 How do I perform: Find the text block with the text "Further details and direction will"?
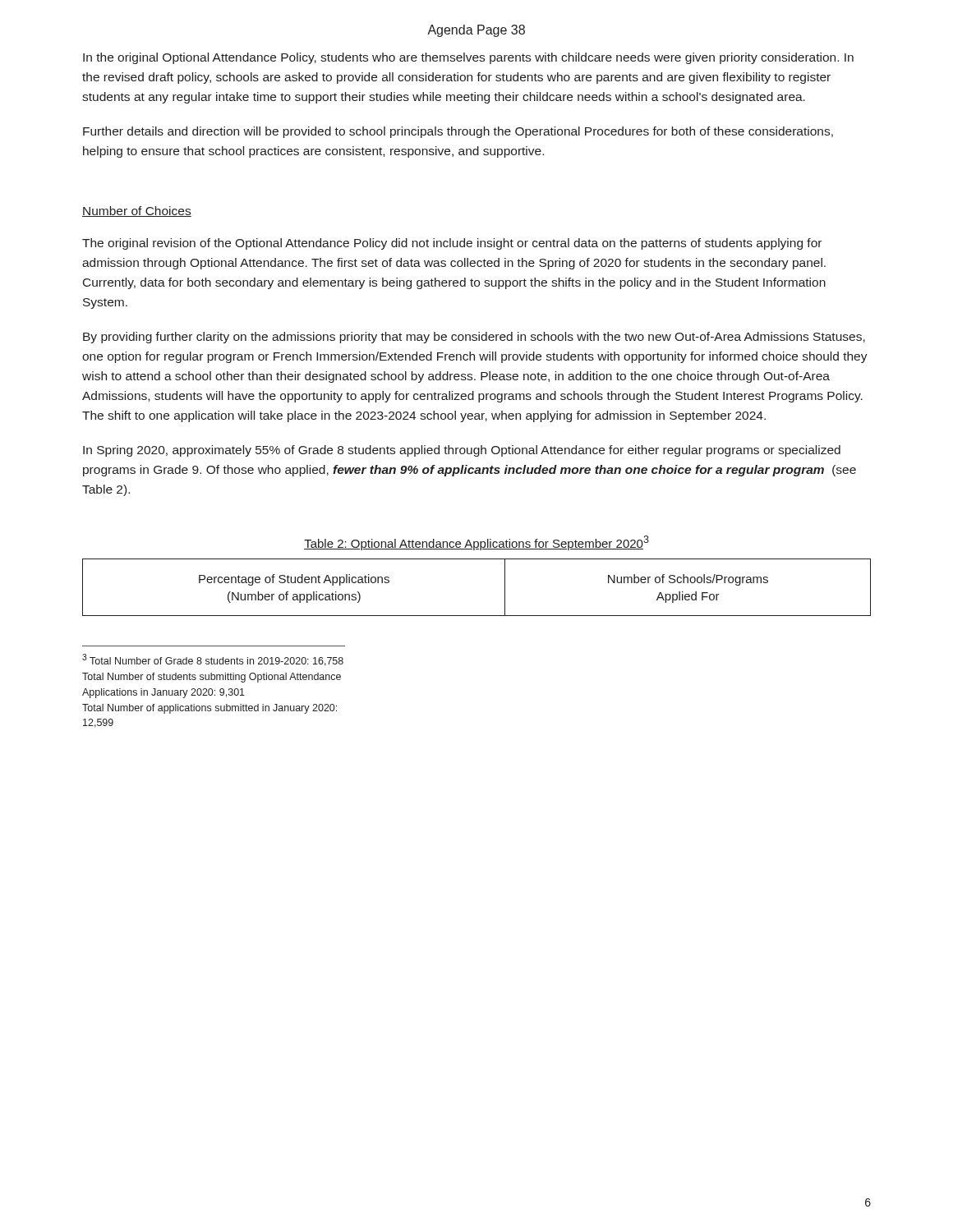pos(458,141)
